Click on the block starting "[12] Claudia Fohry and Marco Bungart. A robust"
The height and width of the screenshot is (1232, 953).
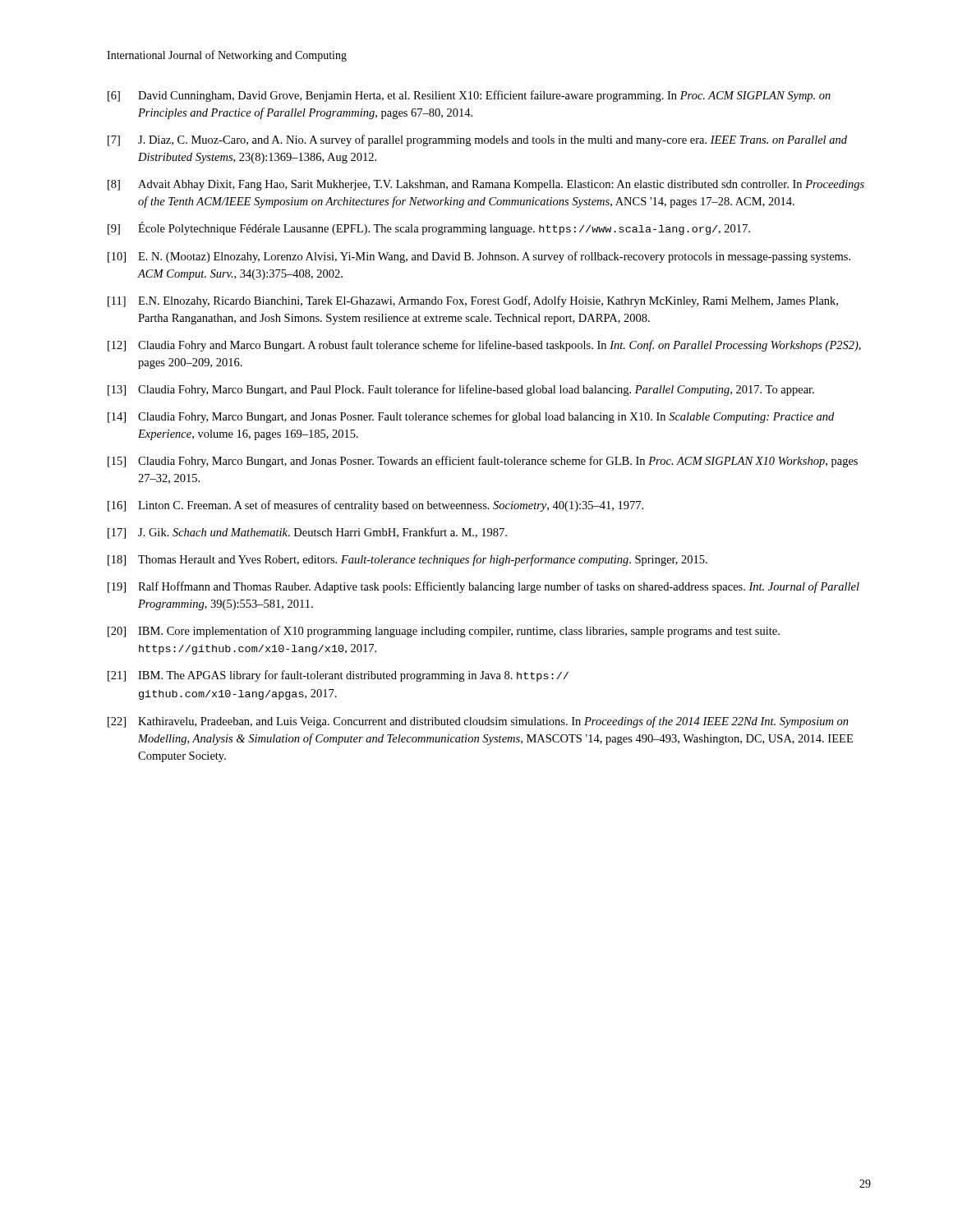[x=489, y=354]
